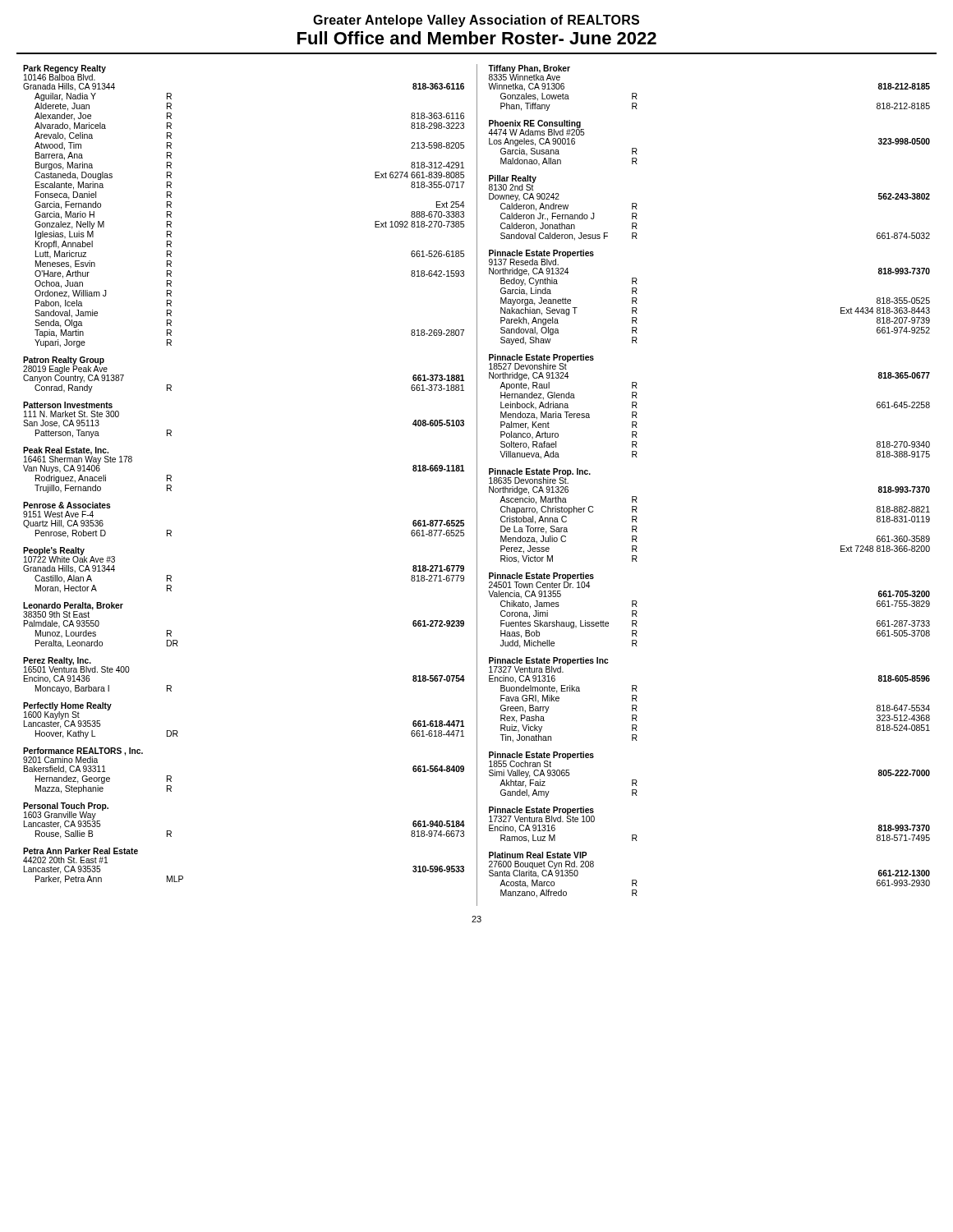Select the text block that reads "Perez Realty, Inc."
This screenshot has width=953, height=1232.
[x=76, y=665]
